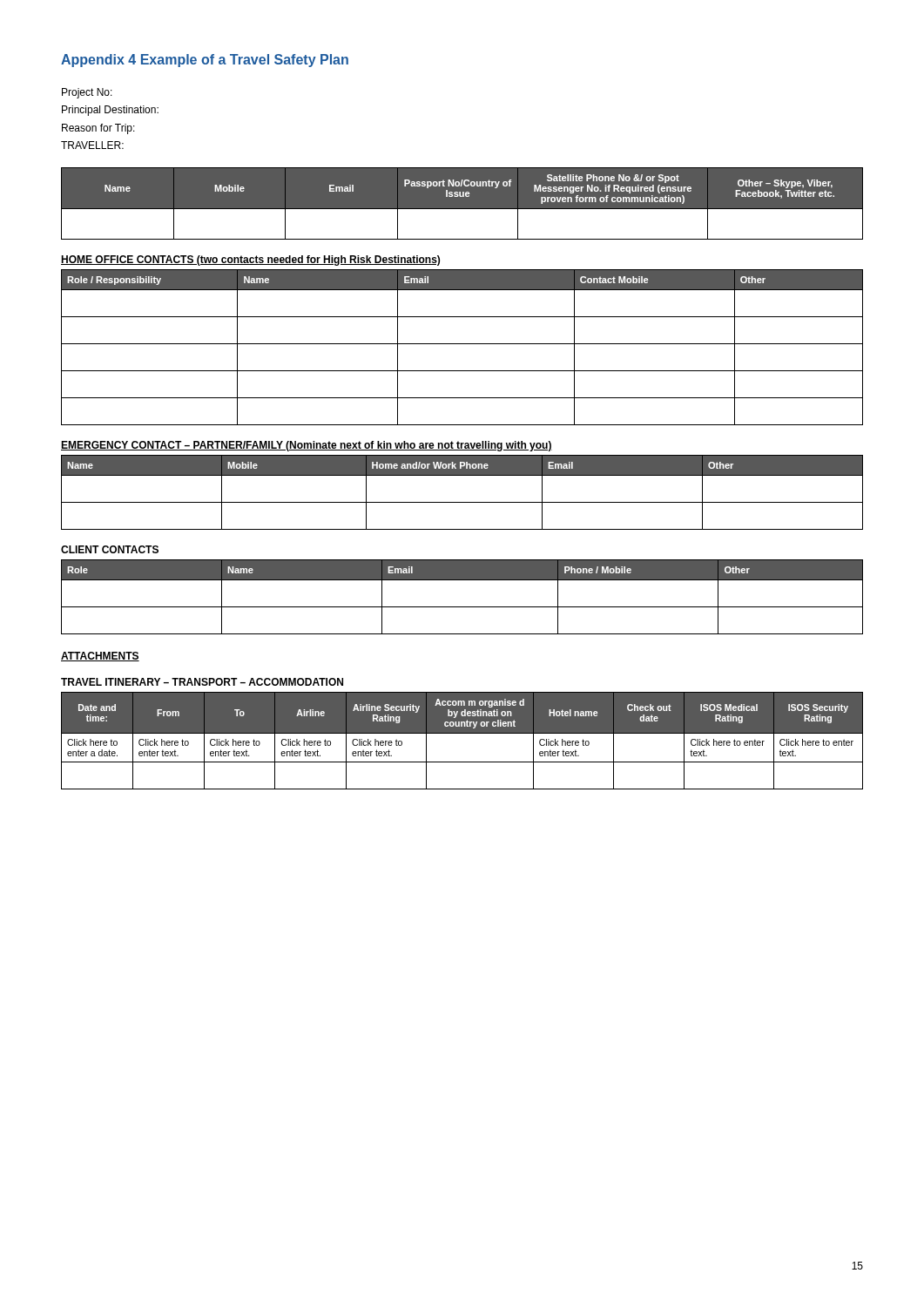The image size is (924, 1307).
Task: Find the table that mentions "Contact Mobile"
Action: point(462,347)
